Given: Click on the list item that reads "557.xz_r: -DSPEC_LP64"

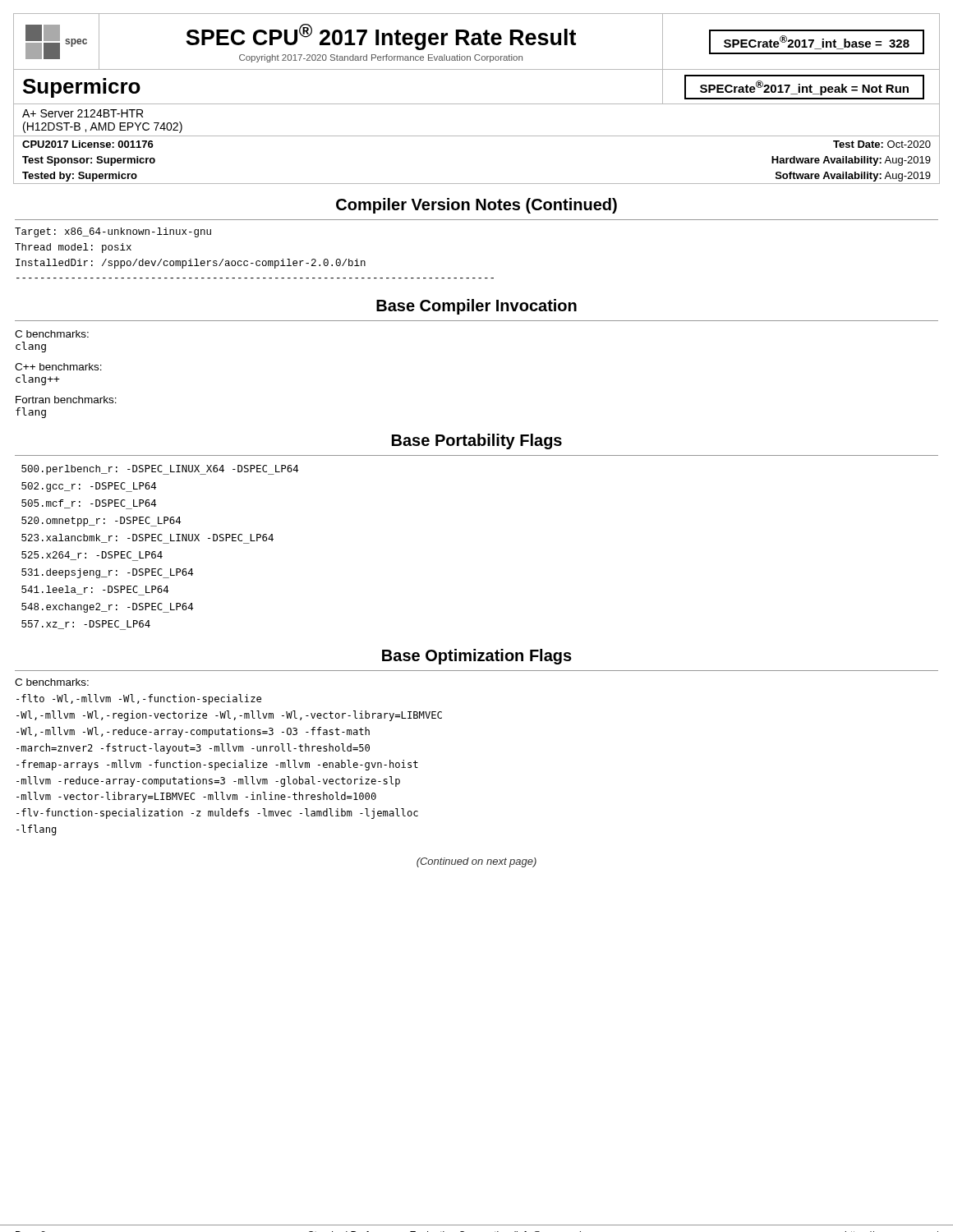Looking at the screenshot, I should 83,624.
